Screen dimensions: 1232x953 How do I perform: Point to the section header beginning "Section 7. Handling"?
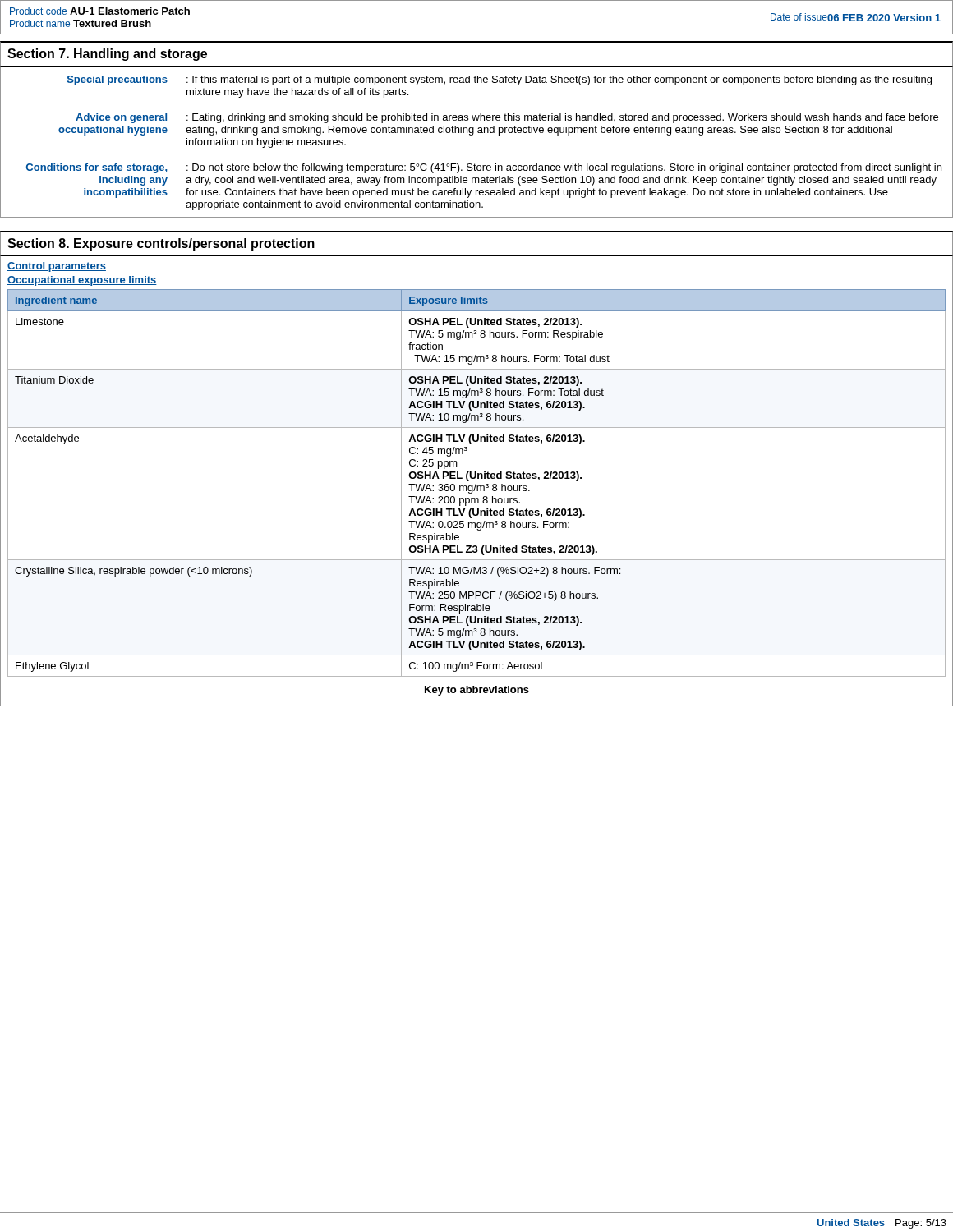(x=107, y=54)
